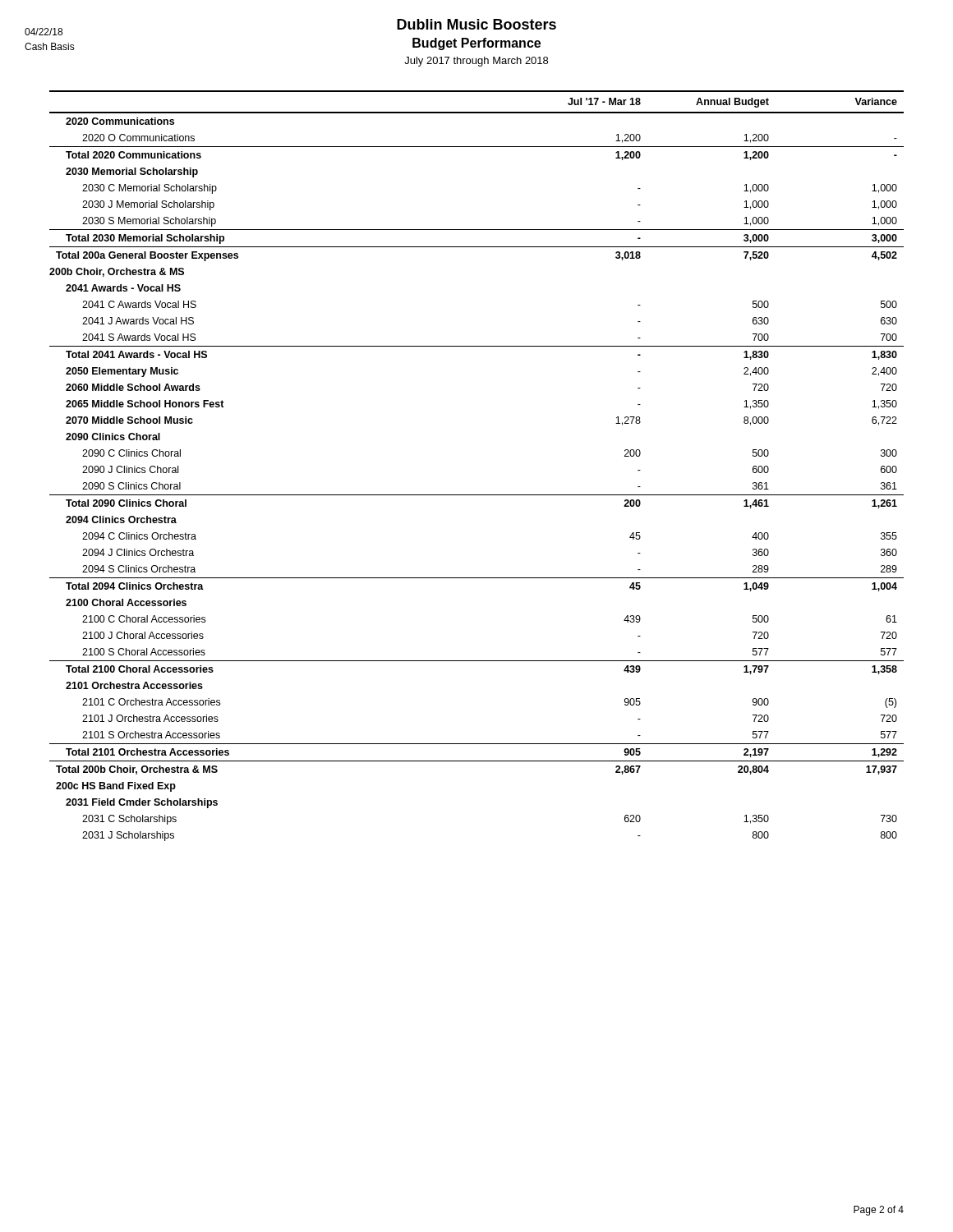Navigate to the region starting "Dublin Music Boosters Budget Performance July"

(x=476, y=42)
